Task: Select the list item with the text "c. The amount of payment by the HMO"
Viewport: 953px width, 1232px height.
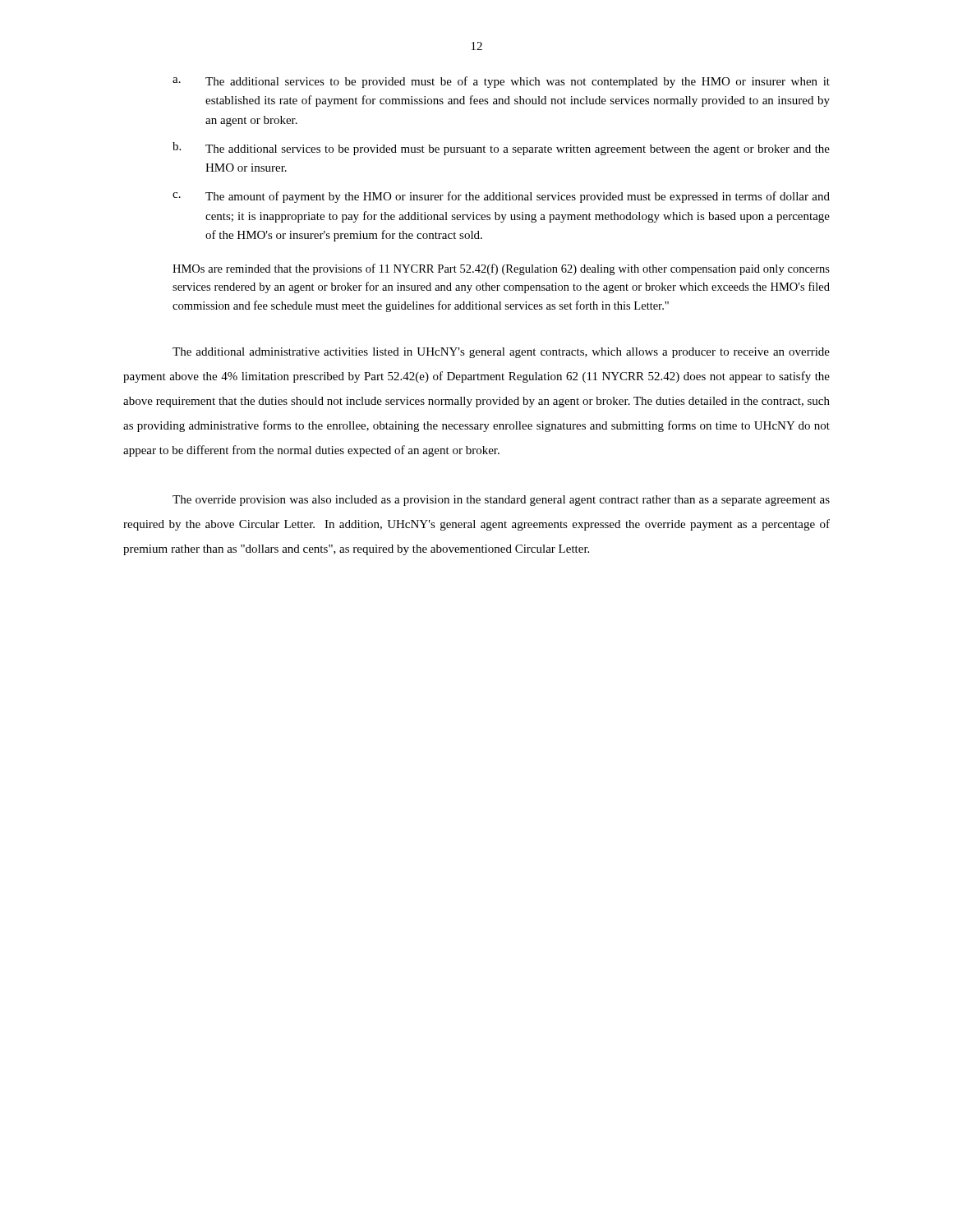Action: point(501,216)
